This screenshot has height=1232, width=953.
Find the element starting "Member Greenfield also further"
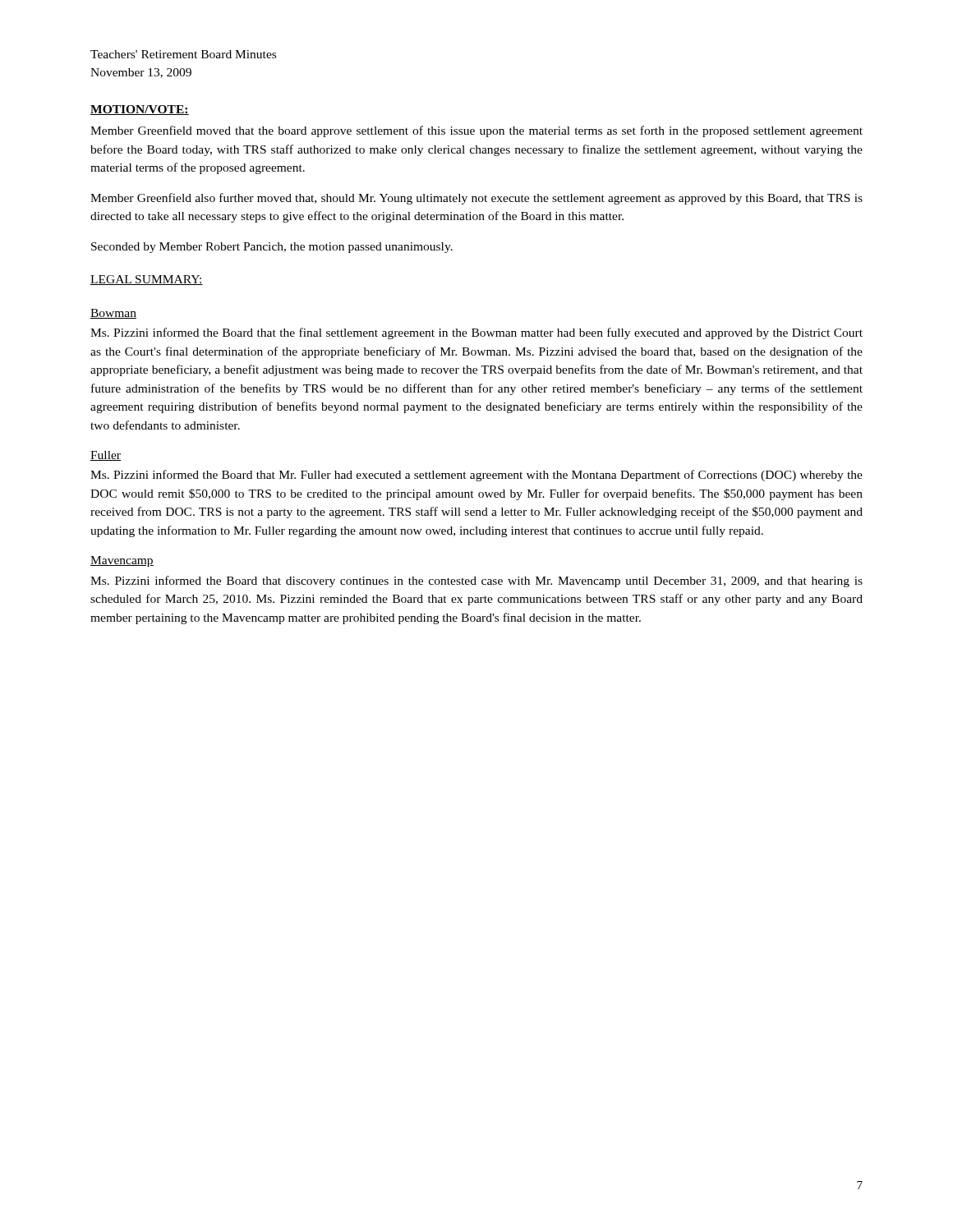[476, 207]
